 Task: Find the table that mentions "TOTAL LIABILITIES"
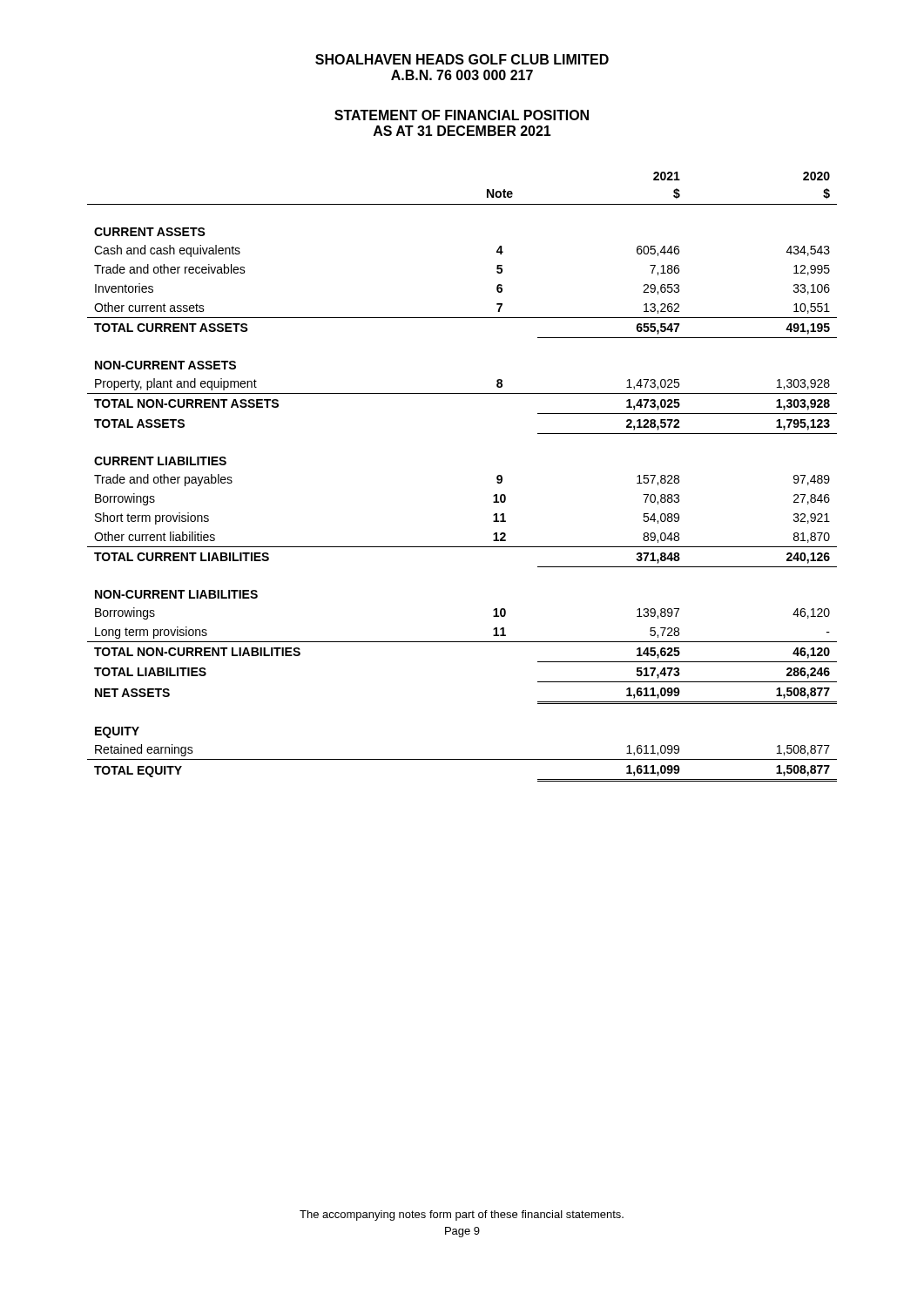pos(462,474)
